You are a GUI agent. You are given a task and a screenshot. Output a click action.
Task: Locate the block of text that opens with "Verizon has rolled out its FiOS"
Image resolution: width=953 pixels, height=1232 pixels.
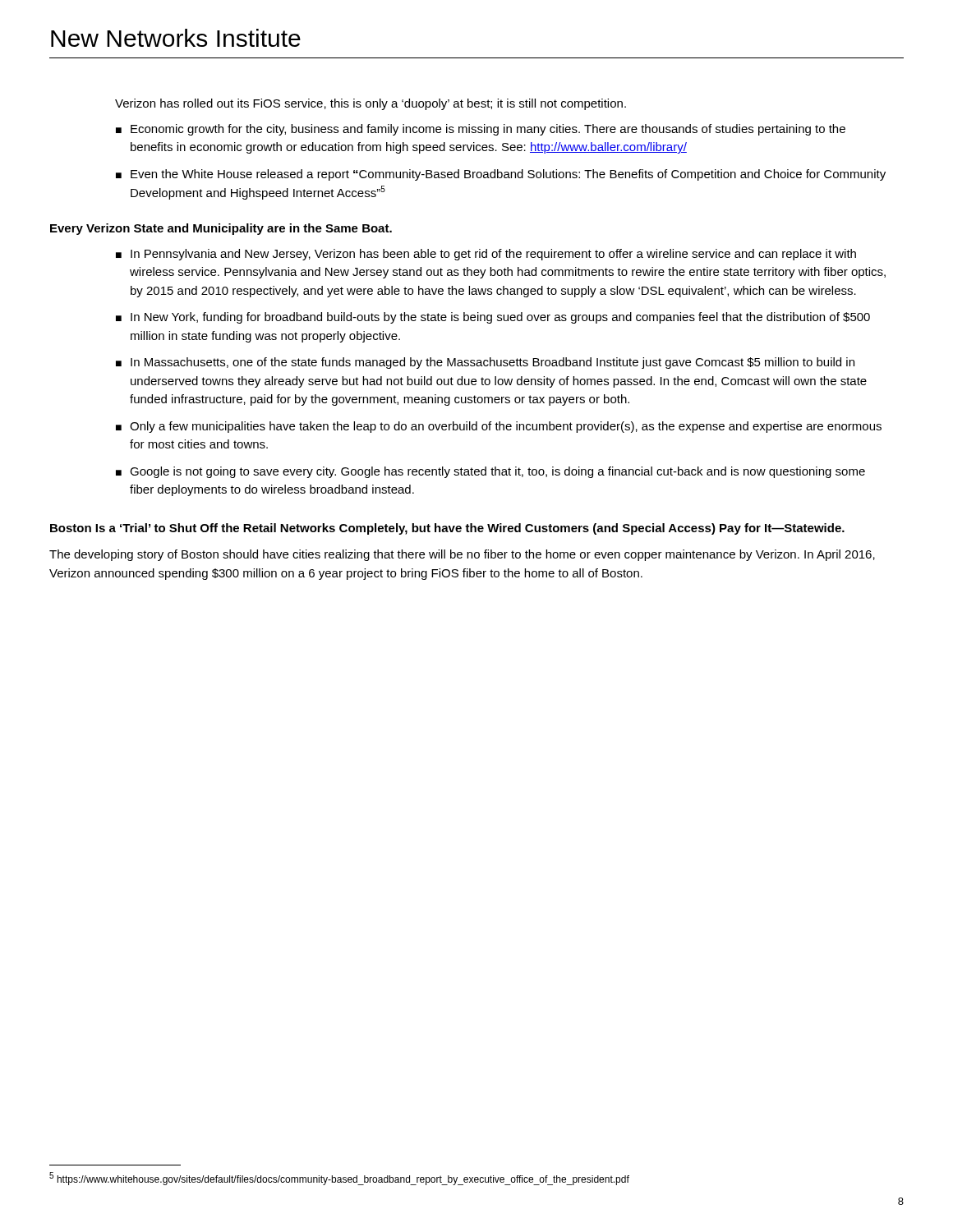click(371, 103)
